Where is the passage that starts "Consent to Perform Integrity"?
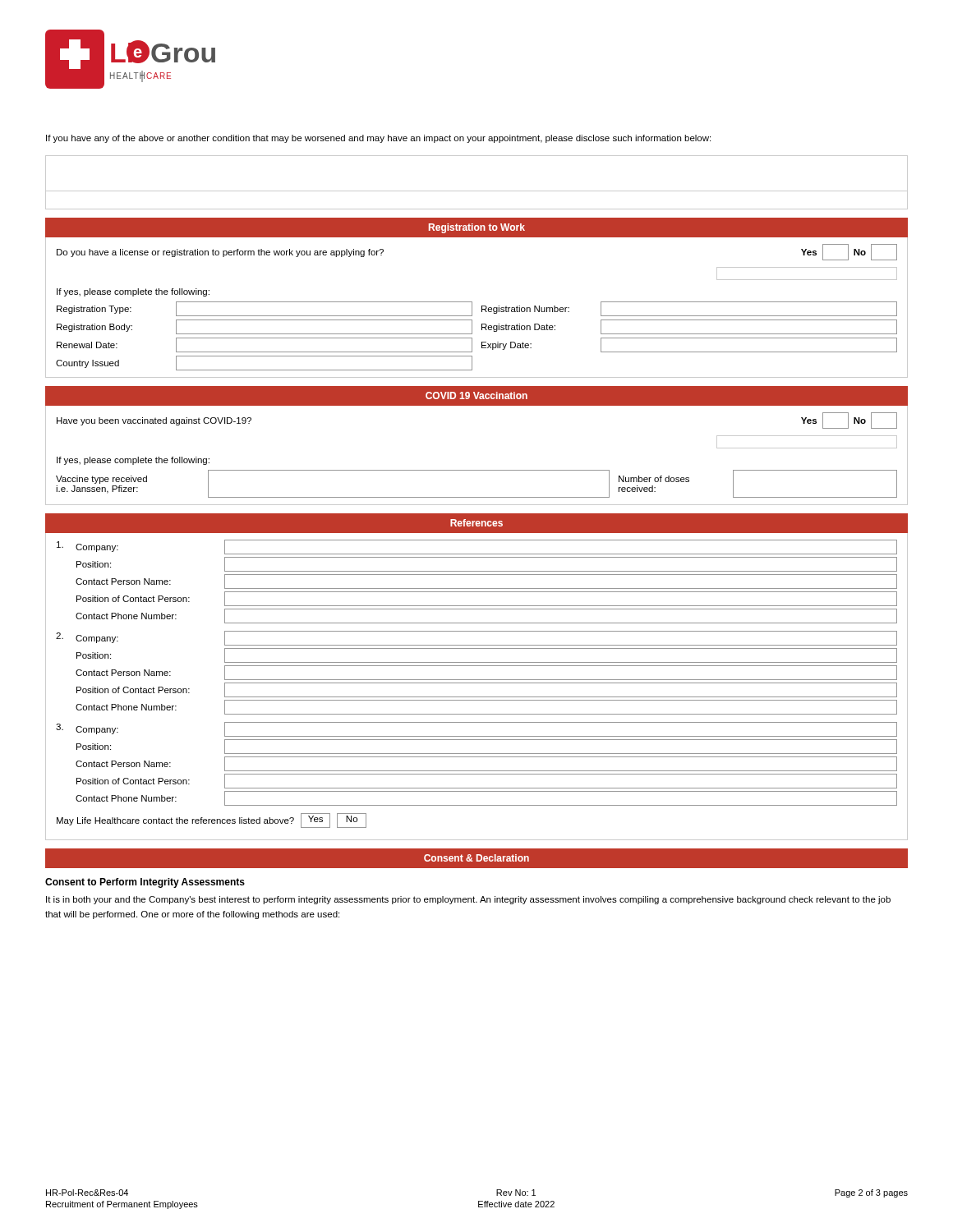953x1232 pixels. click(145, 882)
